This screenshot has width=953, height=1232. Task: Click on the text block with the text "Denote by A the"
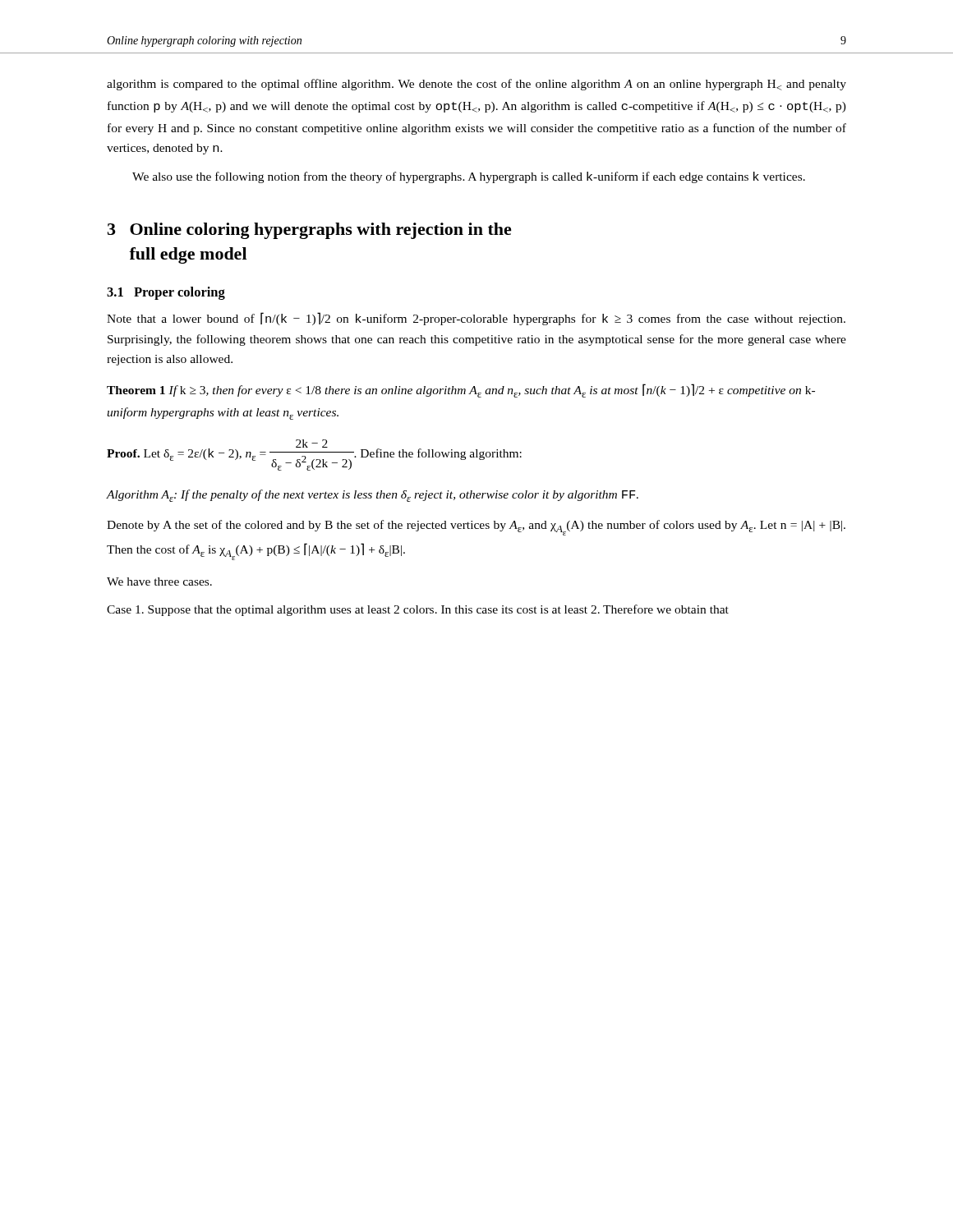point(476,539)
